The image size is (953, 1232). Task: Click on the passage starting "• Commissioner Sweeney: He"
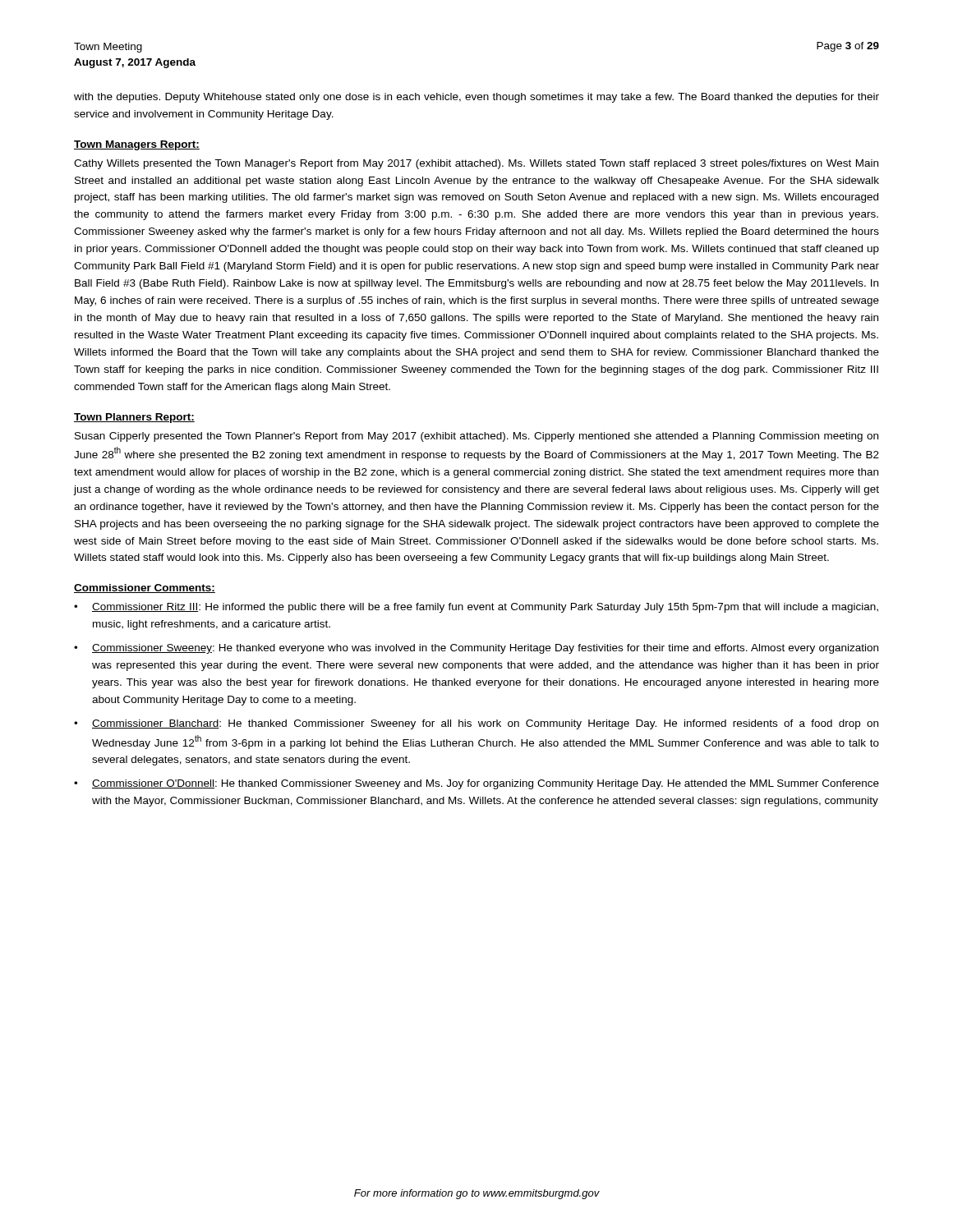pos(476,674)
